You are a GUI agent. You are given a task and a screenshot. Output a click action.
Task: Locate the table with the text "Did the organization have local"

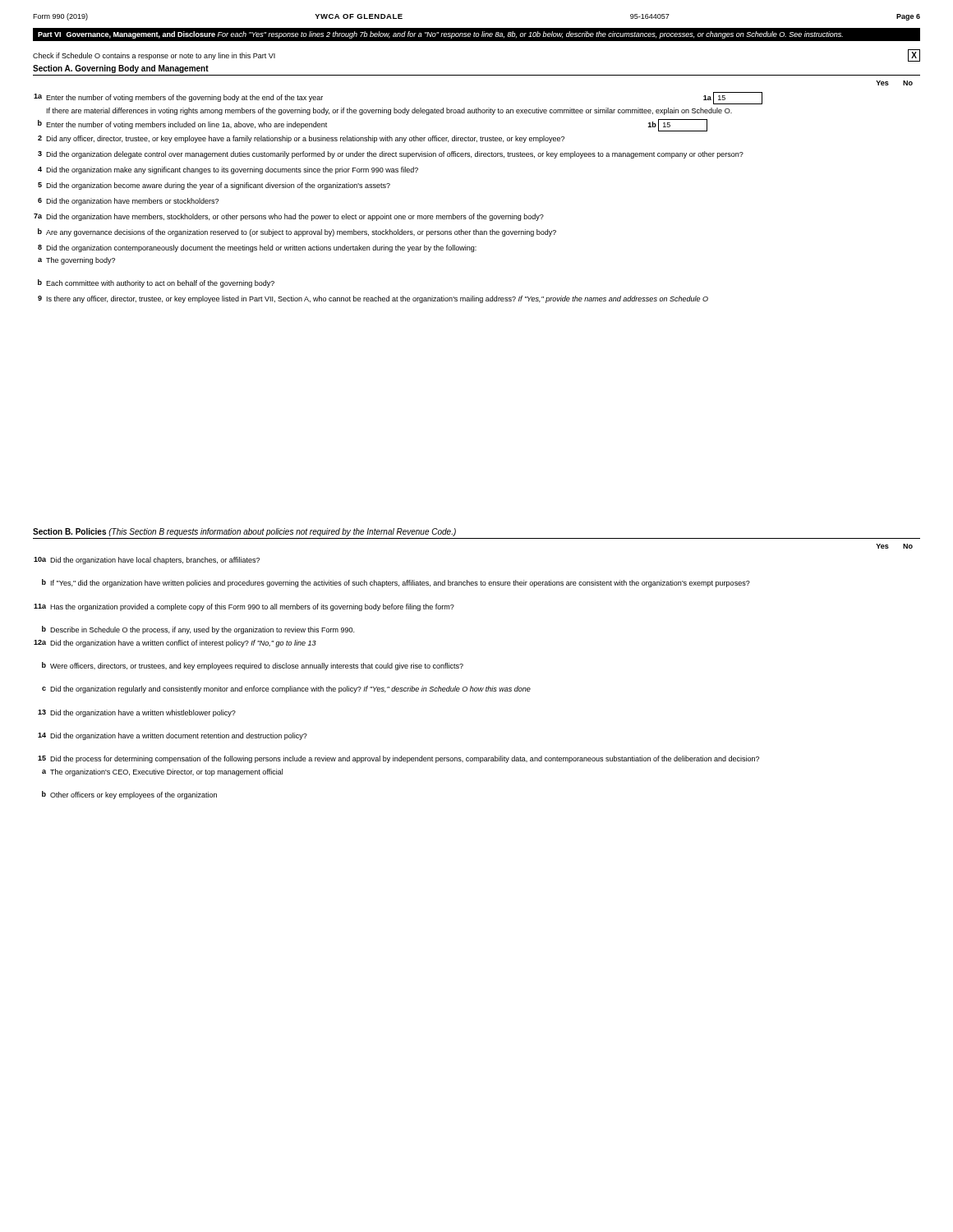[x=476, y=677]
